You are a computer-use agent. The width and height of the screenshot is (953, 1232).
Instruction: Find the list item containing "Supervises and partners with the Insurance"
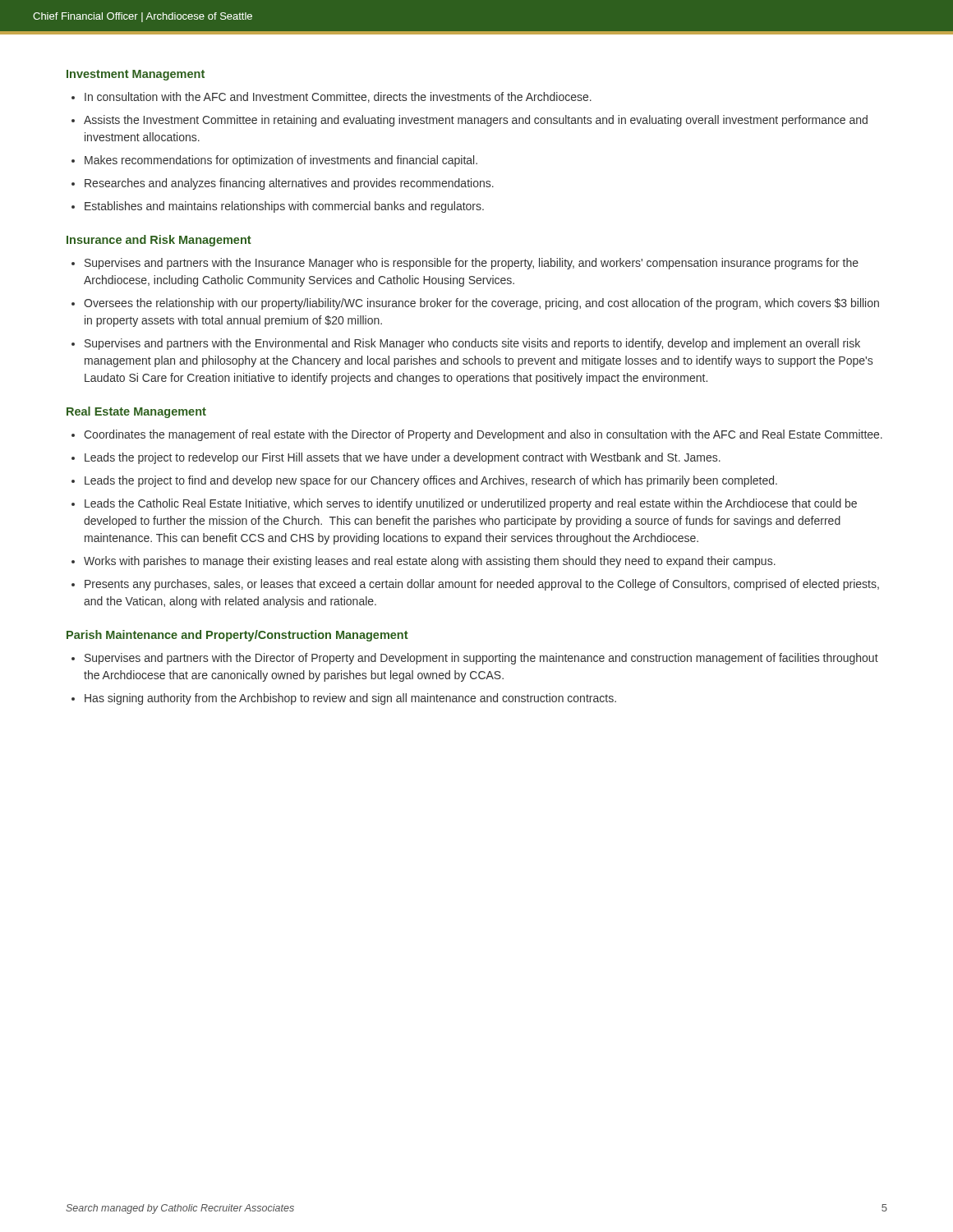[476, 272]
